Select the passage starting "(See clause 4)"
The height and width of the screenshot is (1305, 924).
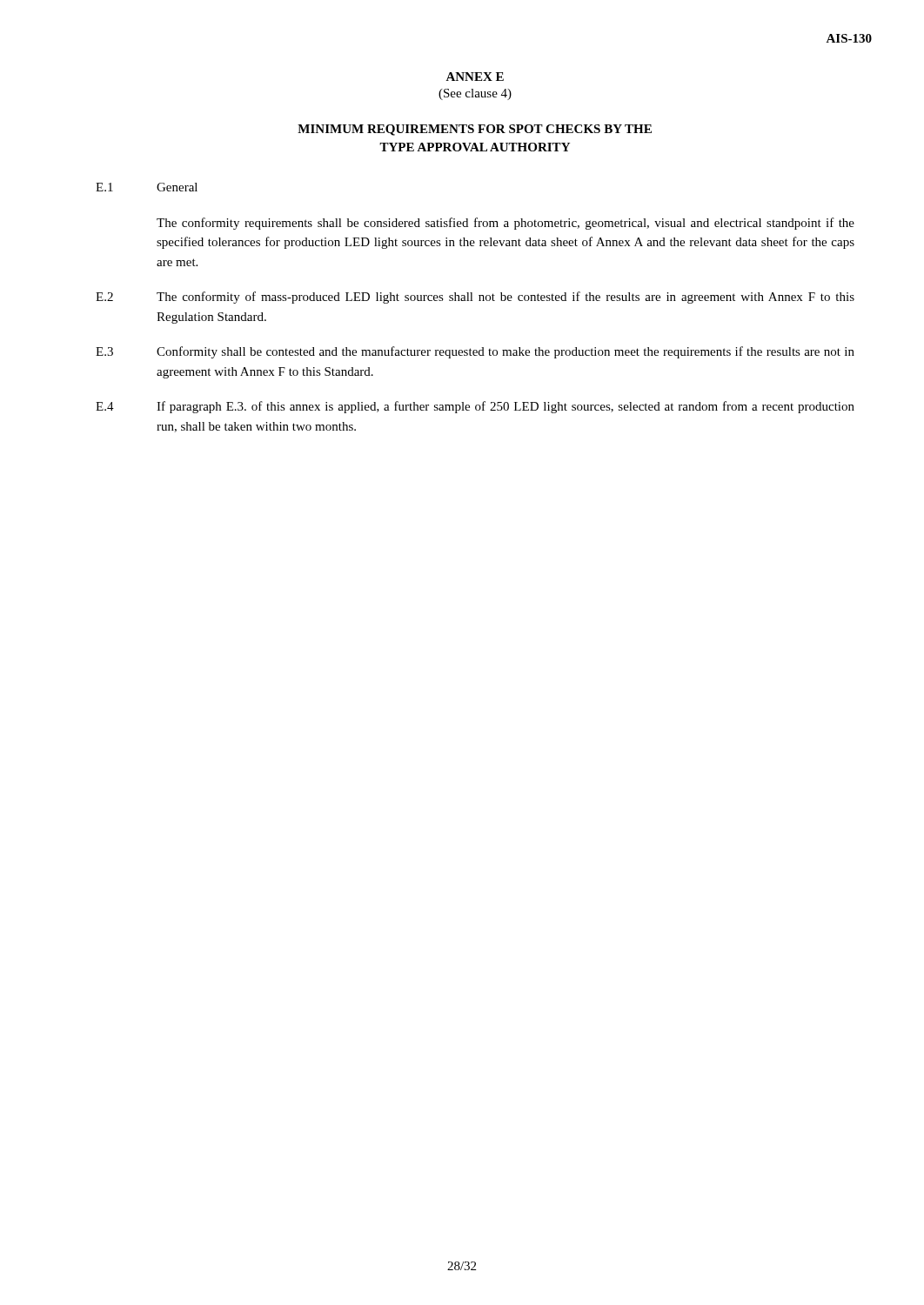[475, 93]
